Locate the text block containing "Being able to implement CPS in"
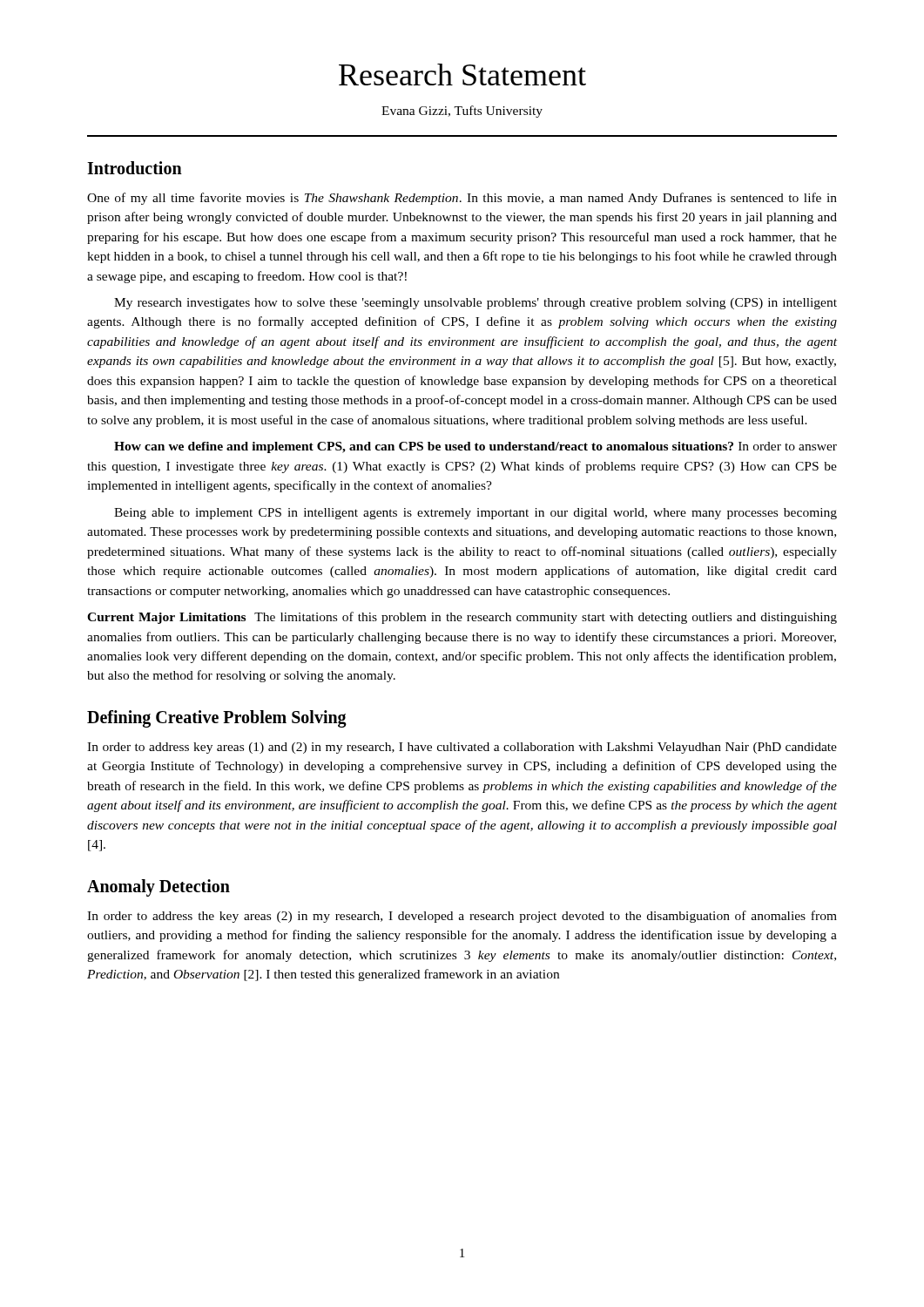This screenshot has width=924, height=1307. (x=462, y=551)
